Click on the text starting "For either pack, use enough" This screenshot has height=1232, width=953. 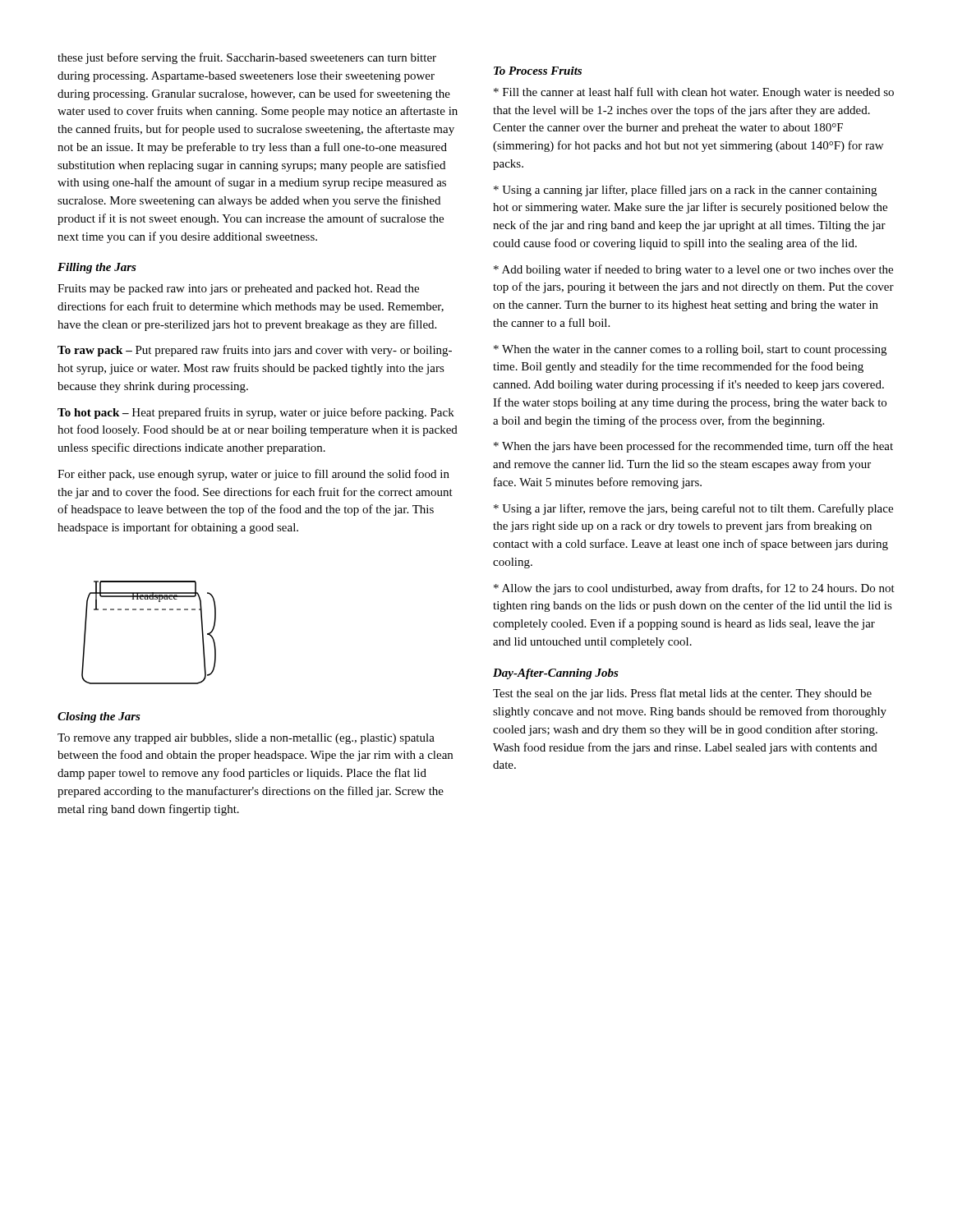coord(259,501)
